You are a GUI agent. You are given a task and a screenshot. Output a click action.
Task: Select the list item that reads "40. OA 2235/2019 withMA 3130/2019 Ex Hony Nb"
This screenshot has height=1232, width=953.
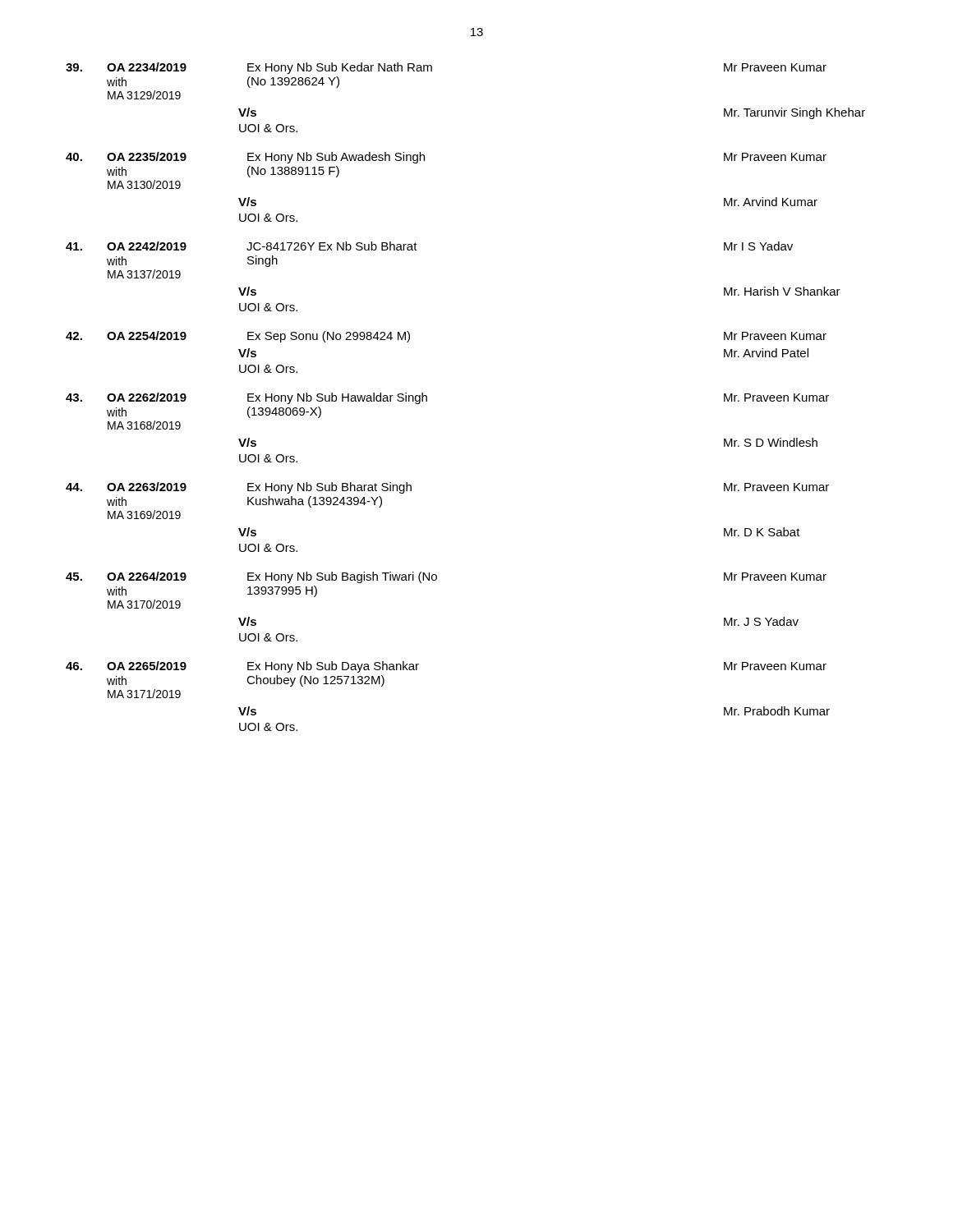coord(143,159)
